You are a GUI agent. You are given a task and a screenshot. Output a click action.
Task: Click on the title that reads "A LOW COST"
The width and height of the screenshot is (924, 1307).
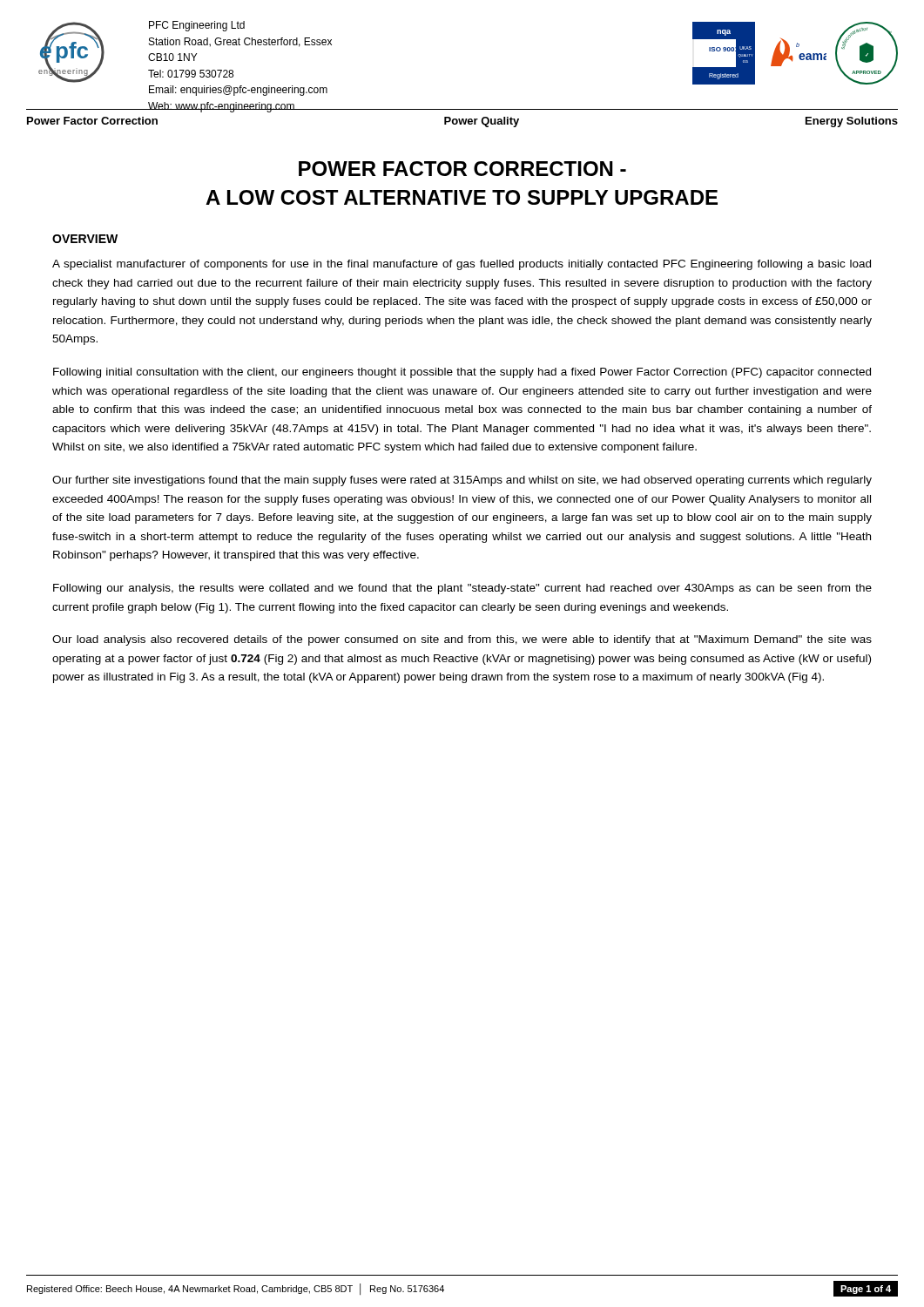(462, 197)
